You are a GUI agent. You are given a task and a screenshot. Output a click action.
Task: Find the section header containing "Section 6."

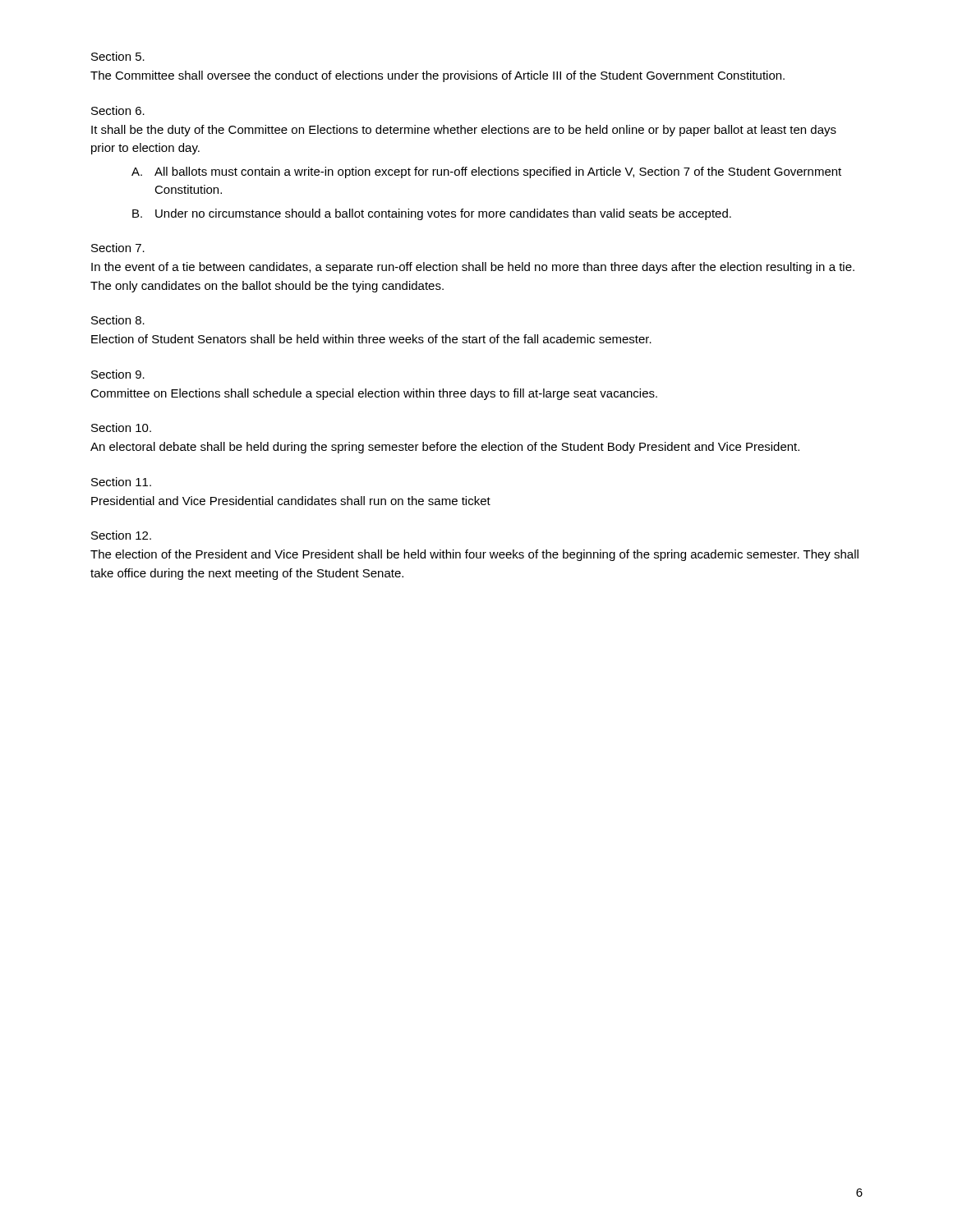(118, 110)
